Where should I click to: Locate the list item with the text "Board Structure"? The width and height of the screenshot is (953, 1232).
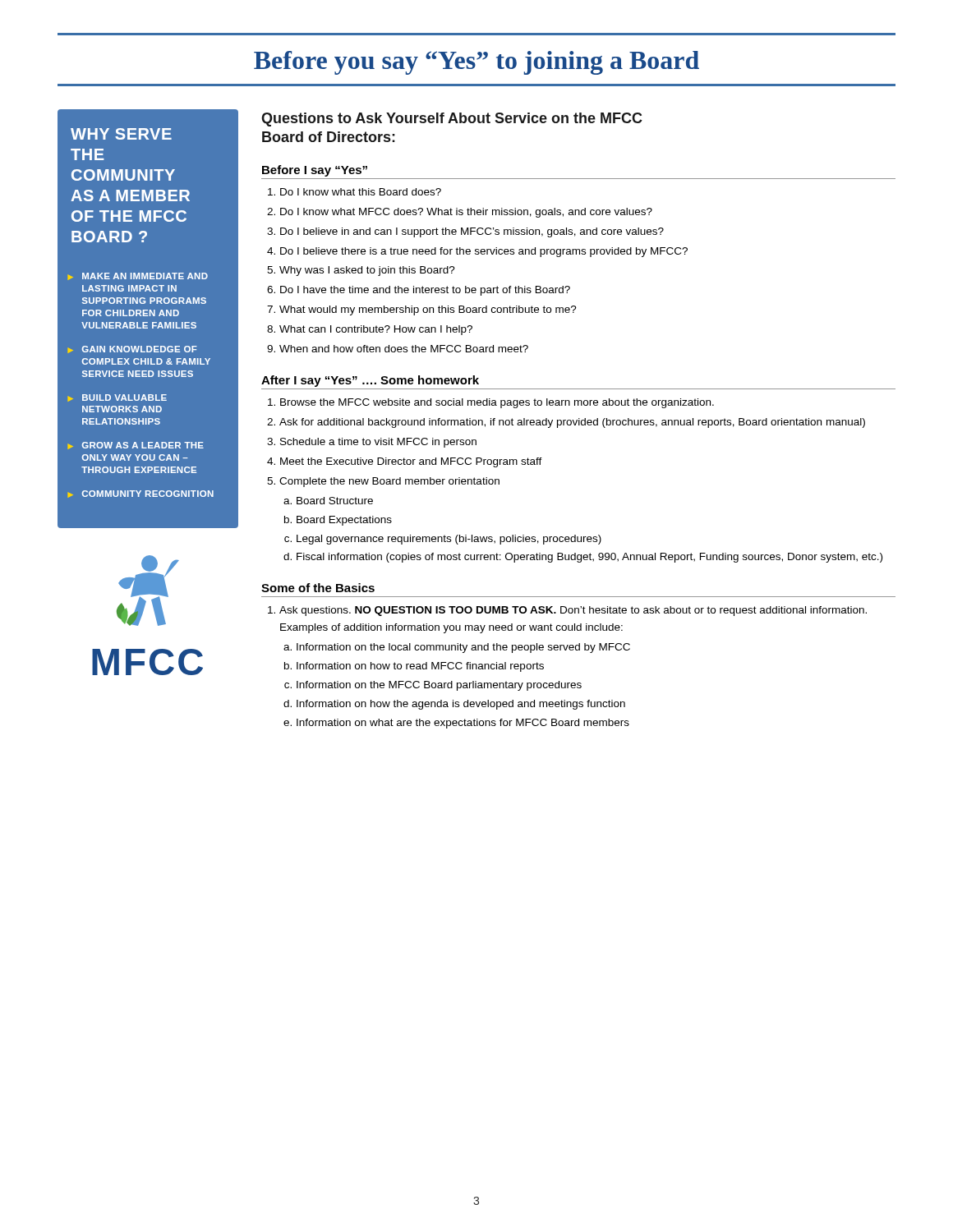[x=335, y=500]
